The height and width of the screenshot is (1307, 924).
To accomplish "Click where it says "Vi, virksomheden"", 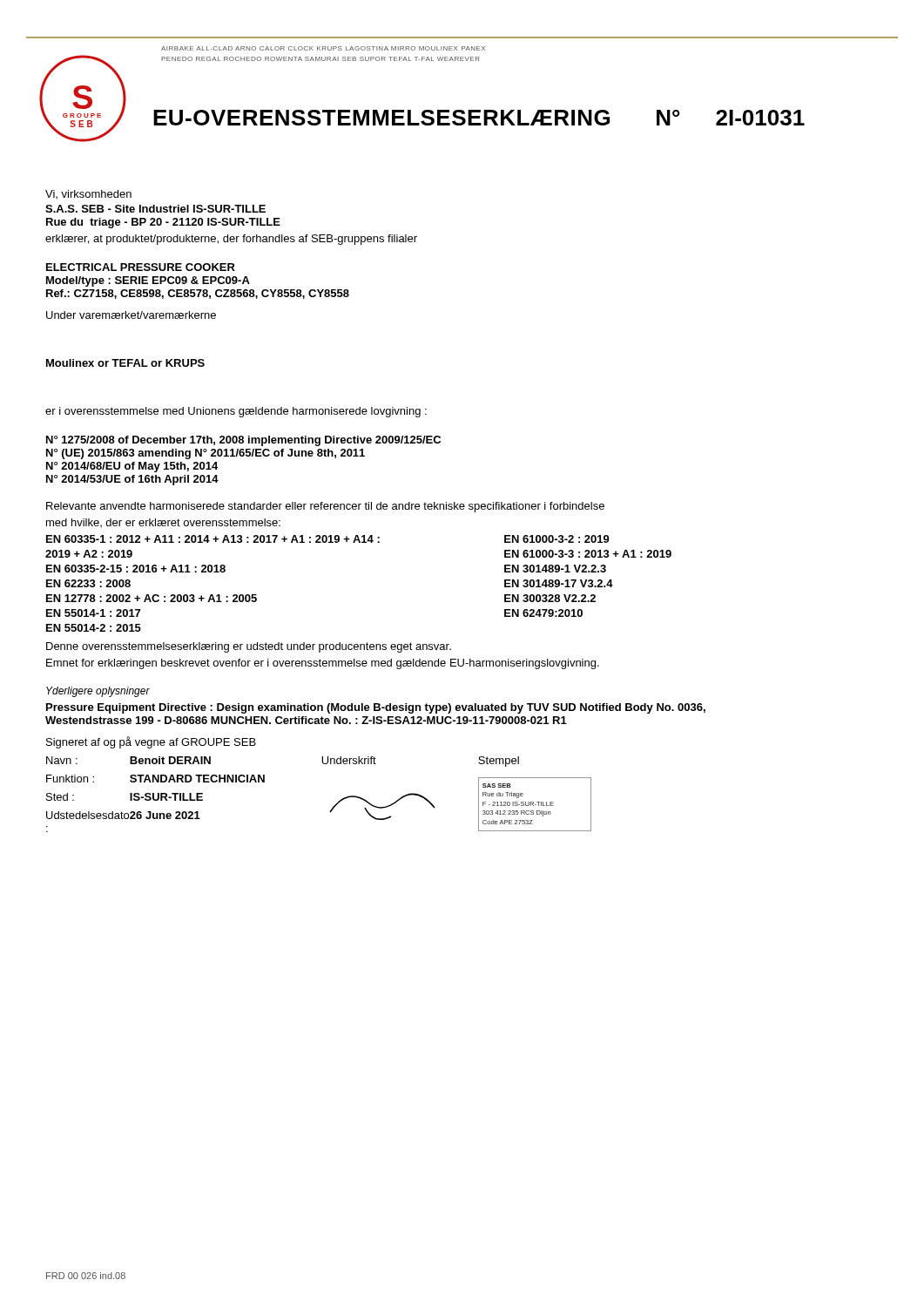I will pos(89,194).
